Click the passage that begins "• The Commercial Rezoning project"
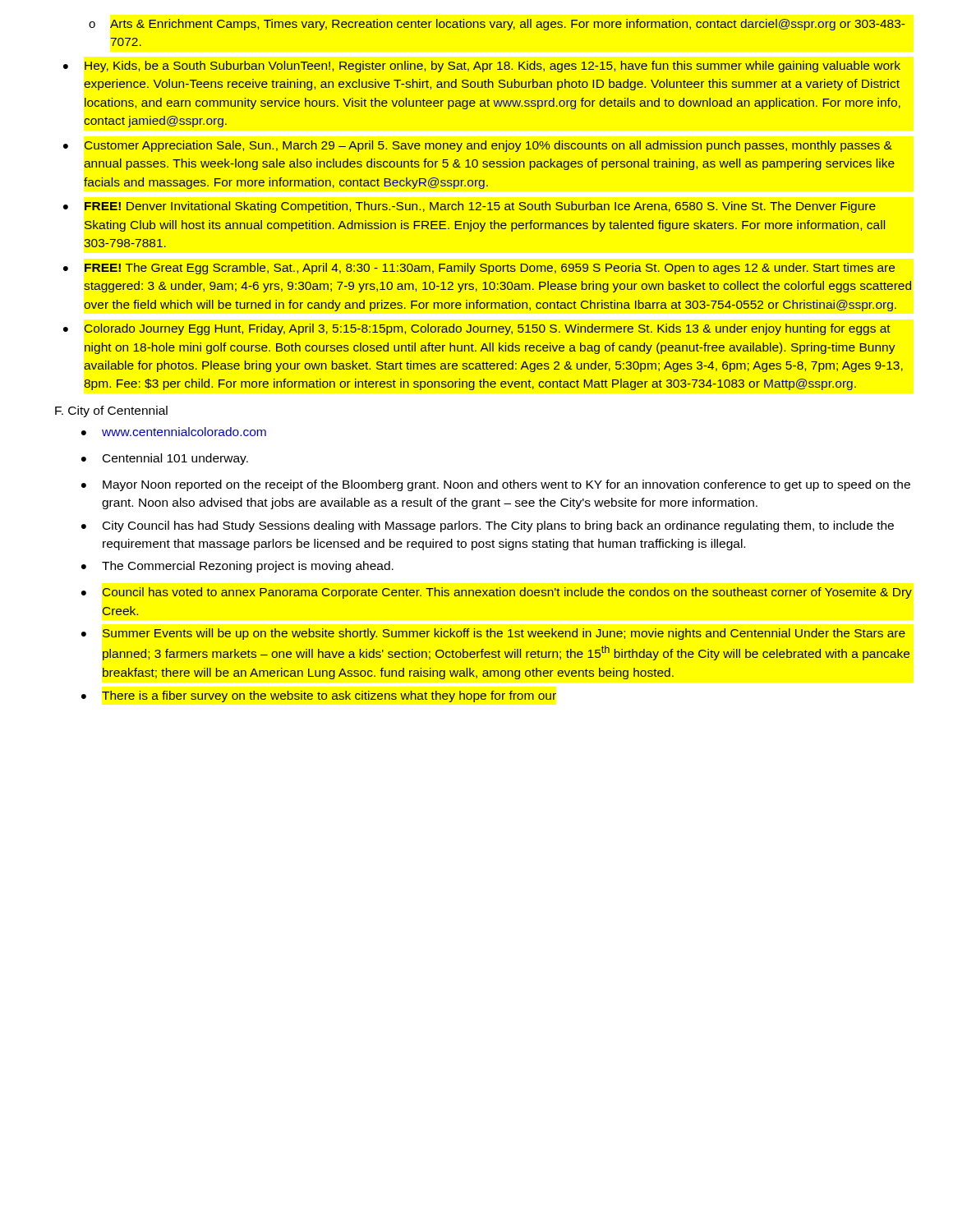This screenshot has width=953, height=1232. tap(237, 568)
